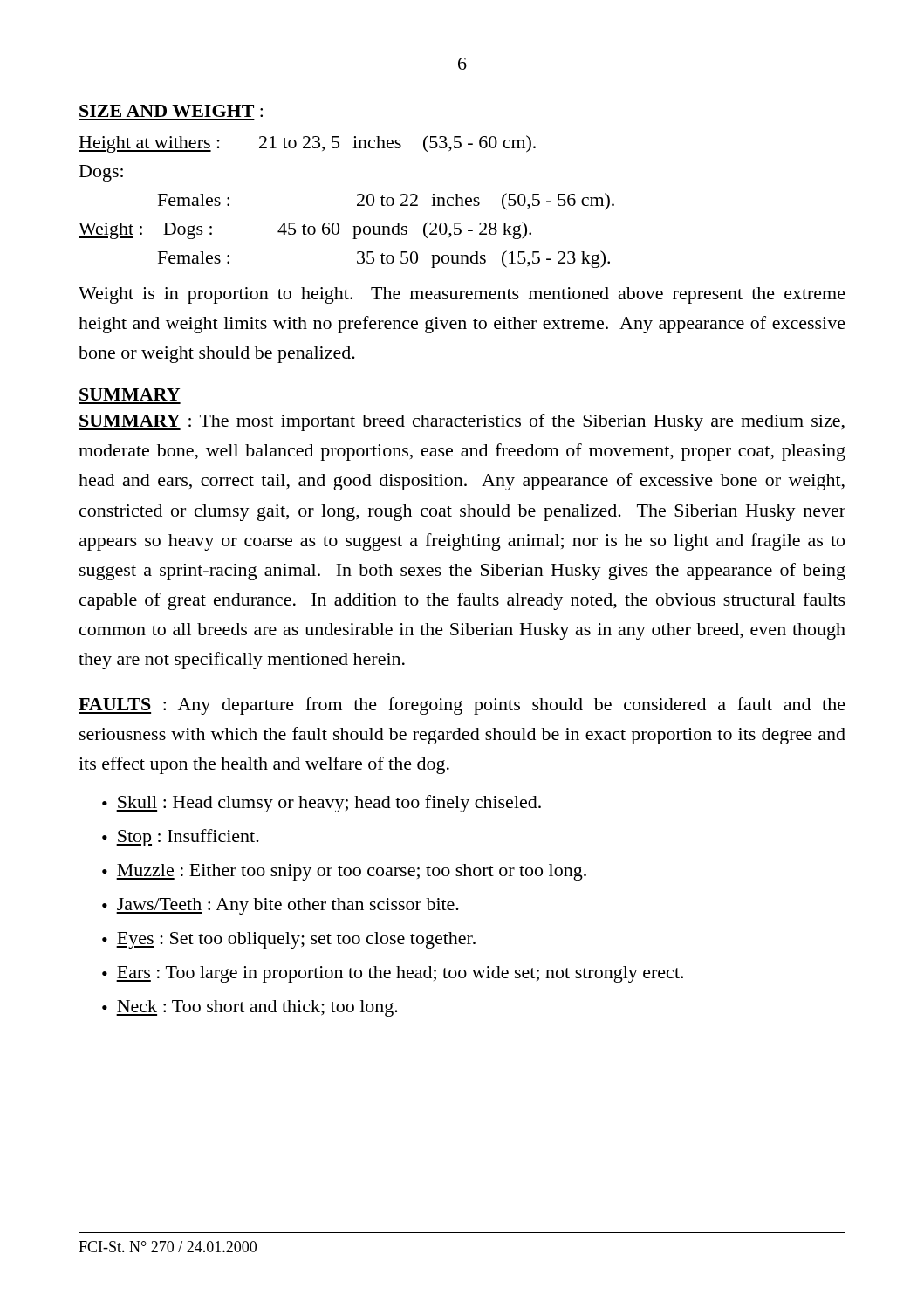The width and height of the screenshot is (924, 1309).
Task: Locate the list item containing "• Neck : Too short and thick; too"
Action: tap(250, 1008)
